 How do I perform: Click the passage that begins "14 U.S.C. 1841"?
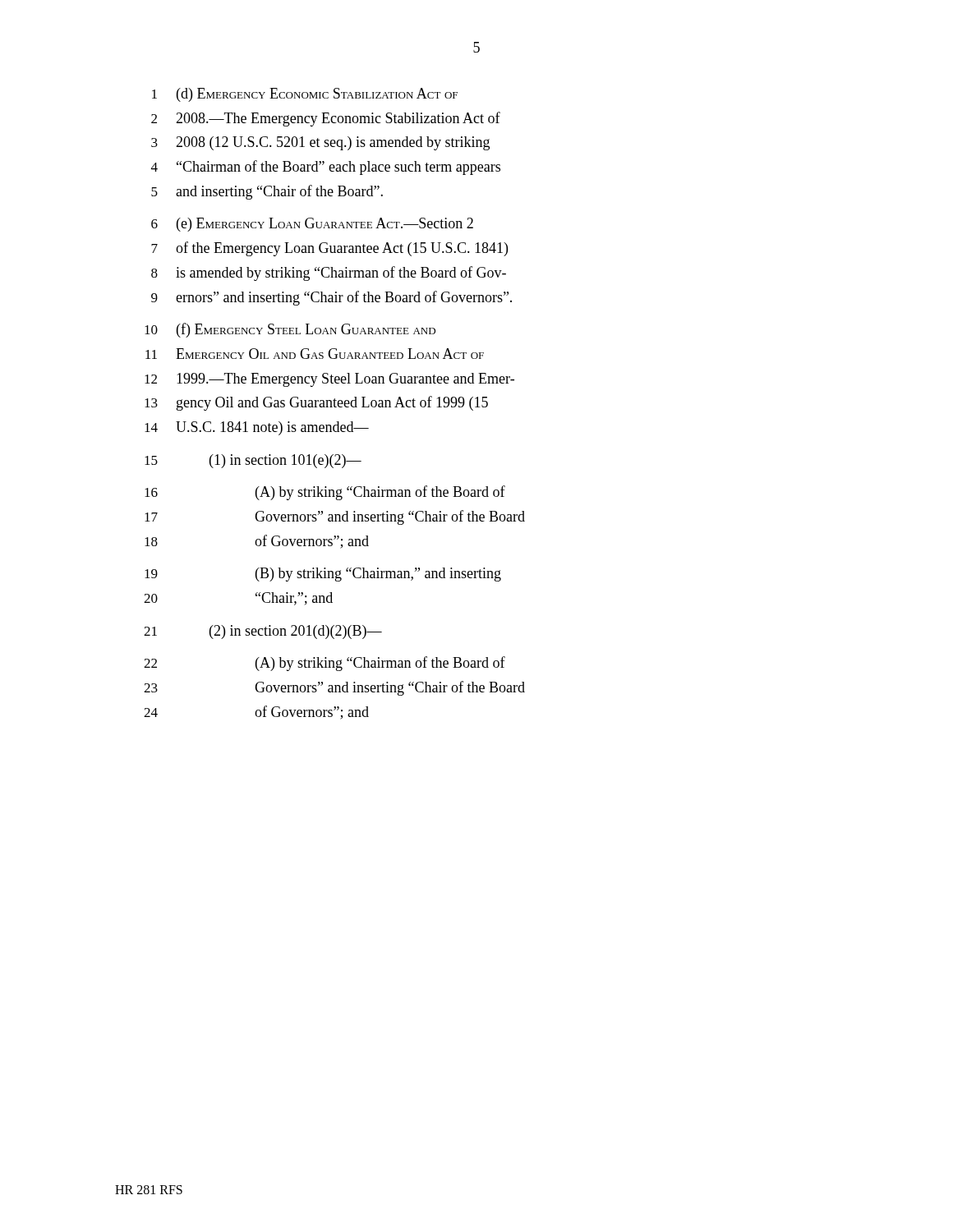[x=242, y=428]
